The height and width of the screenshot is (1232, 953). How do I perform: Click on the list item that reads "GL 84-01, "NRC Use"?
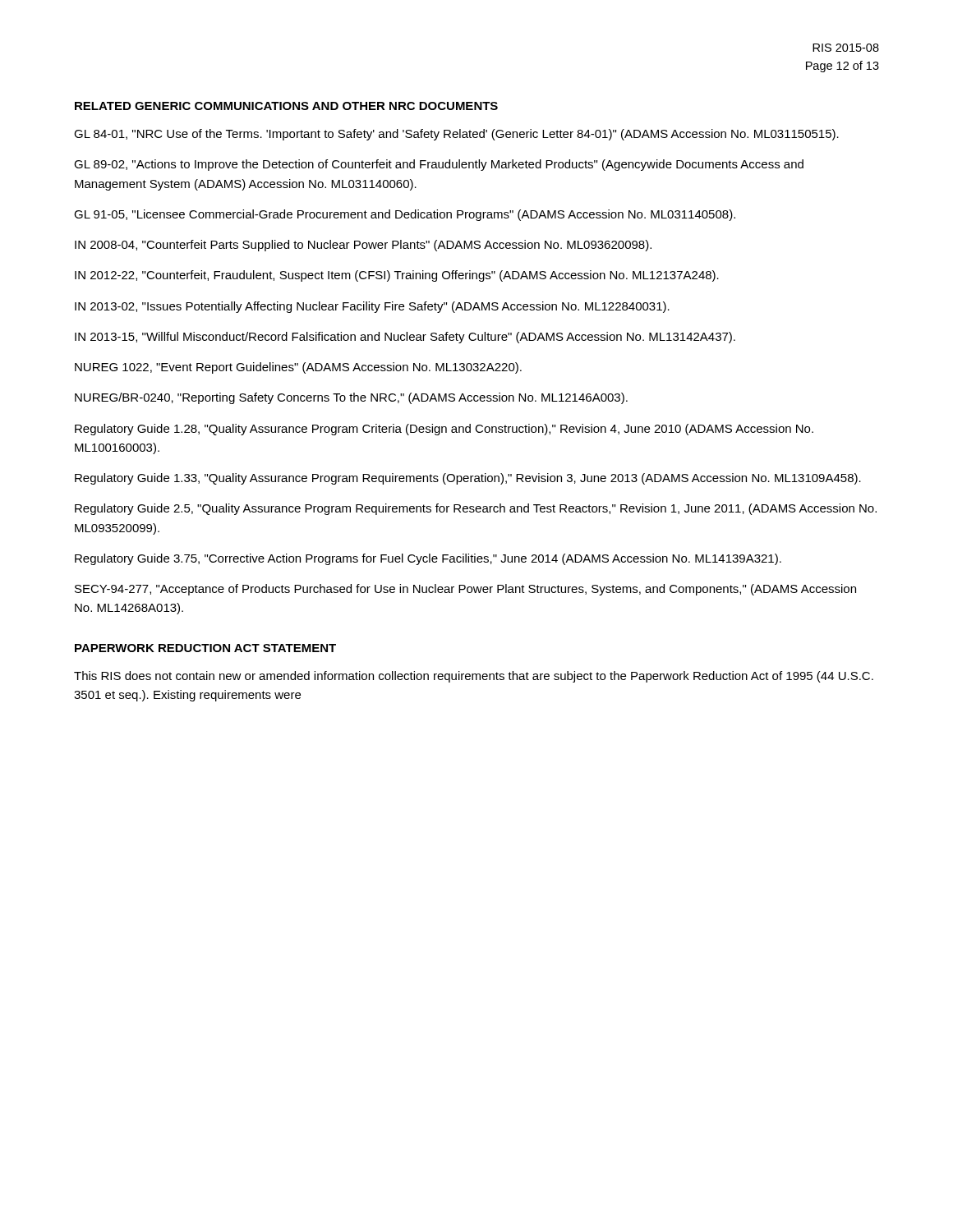(457, 133)
